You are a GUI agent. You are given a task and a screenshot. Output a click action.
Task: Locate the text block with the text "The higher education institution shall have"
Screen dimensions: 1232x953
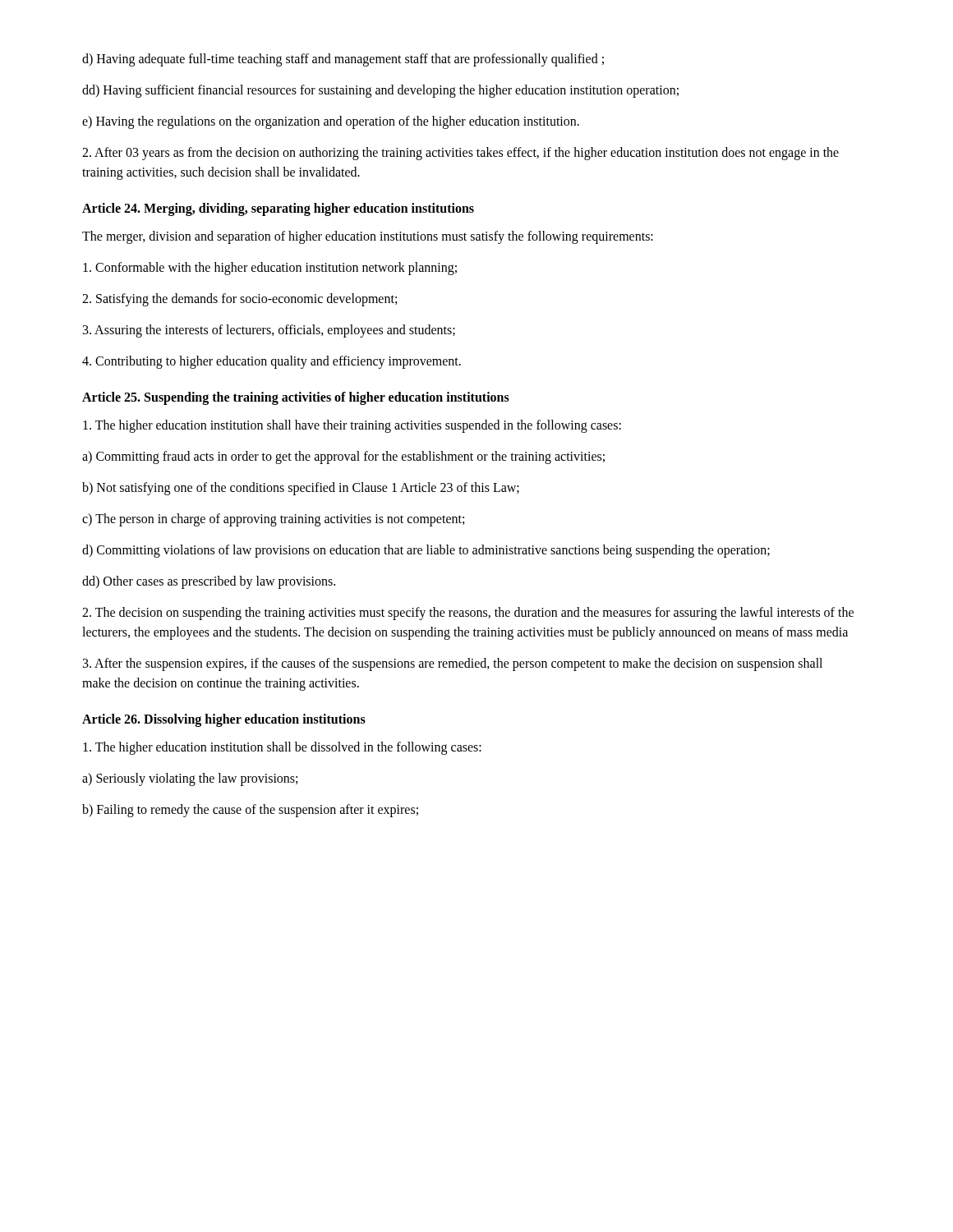tap(352, 425)
